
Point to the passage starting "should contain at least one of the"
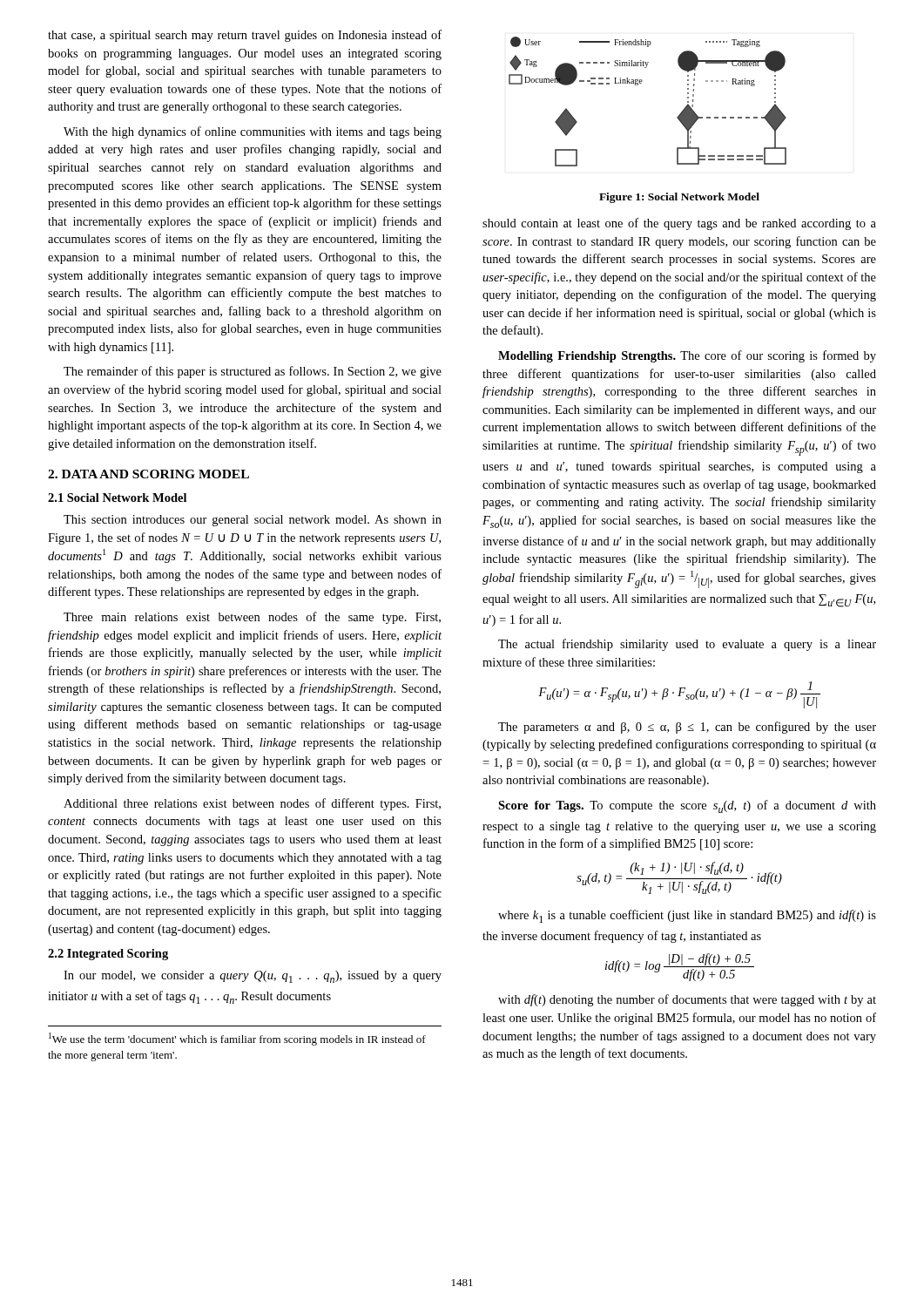tap(679, 443)
